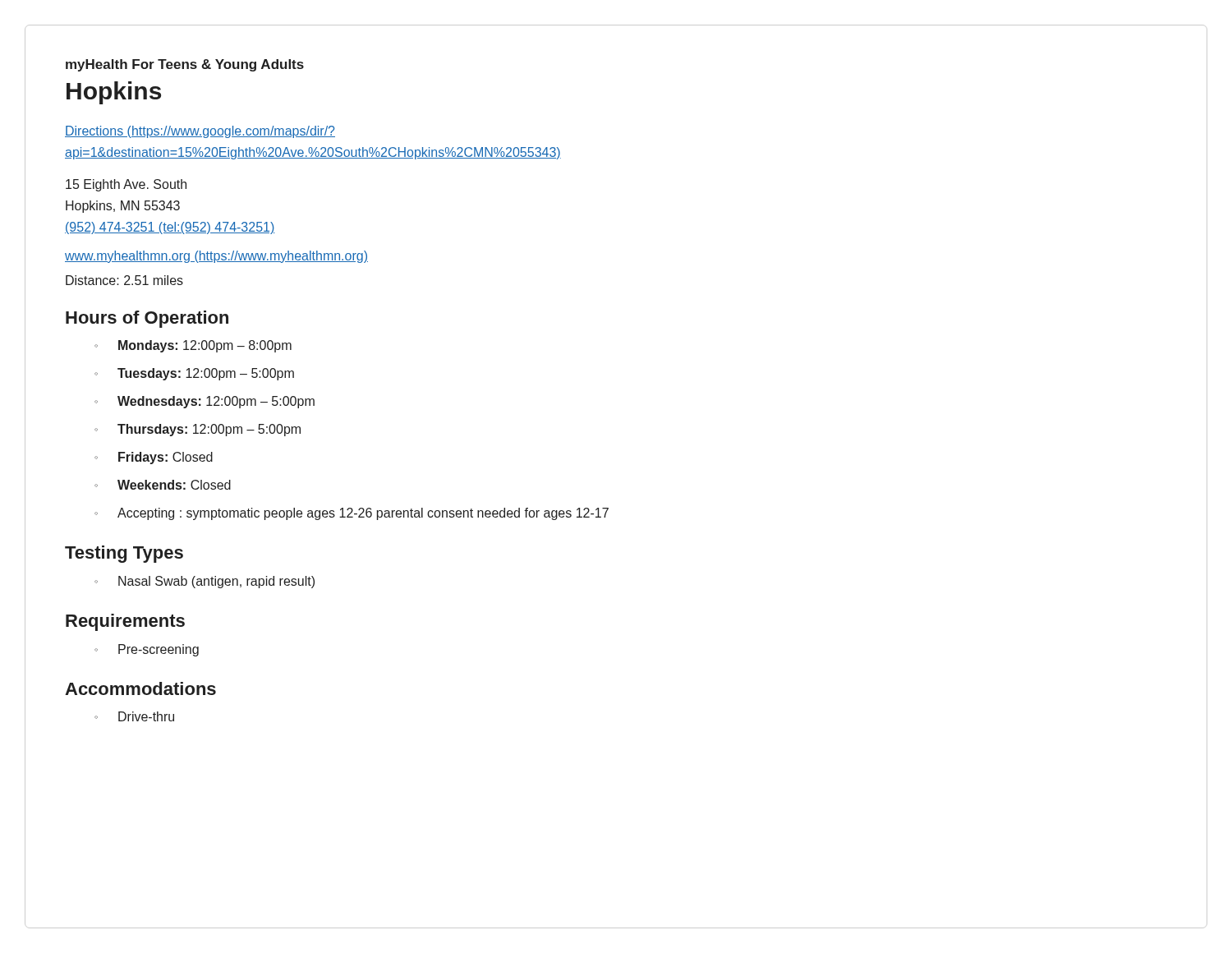Point to "◦ Weekends: Closed"
This screenshot has width=1232, height=953.
click(163, 485)
